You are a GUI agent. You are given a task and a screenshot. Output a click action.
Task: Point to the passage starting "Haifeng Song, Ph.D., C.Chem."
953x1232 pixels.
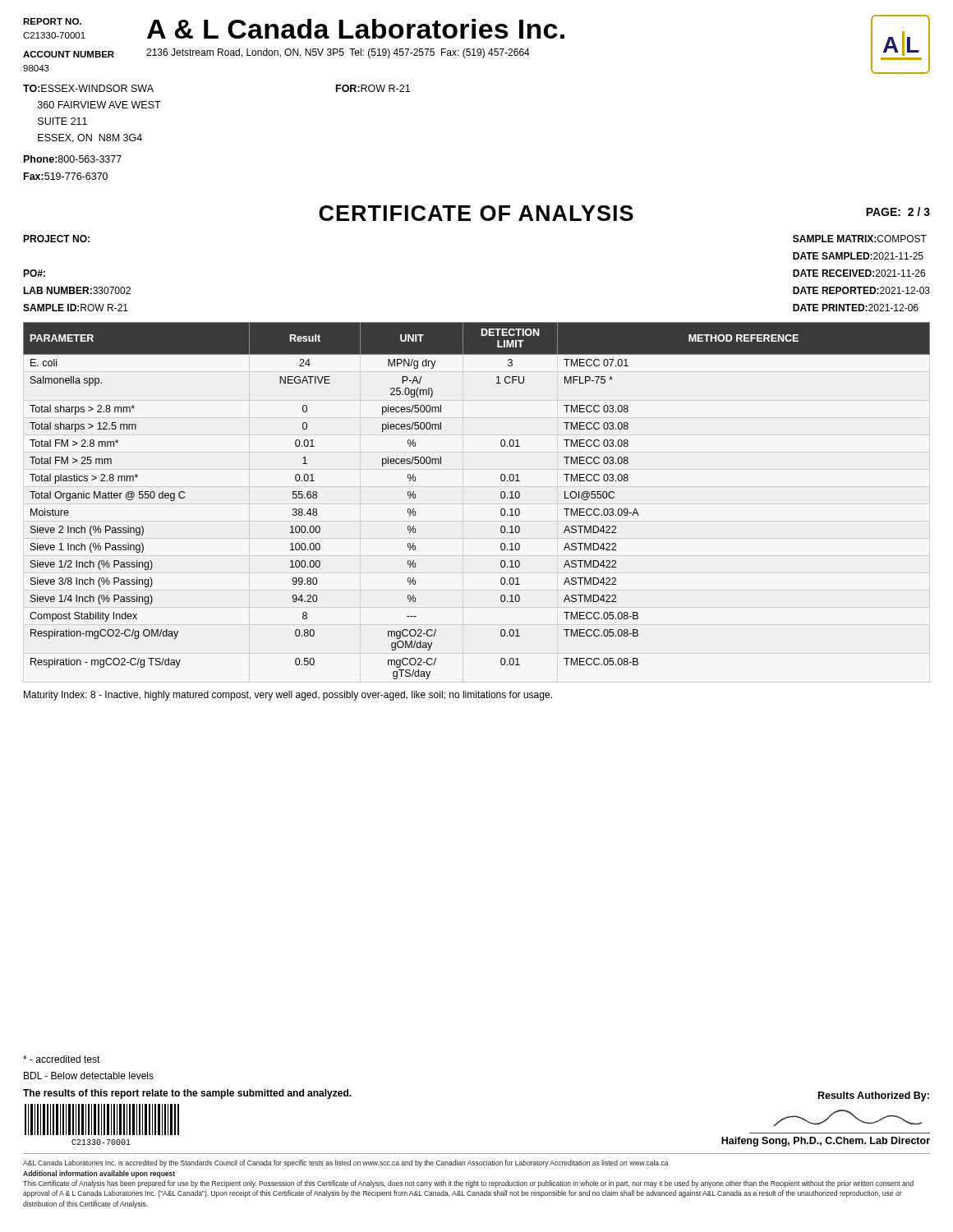coord(826,1141)
